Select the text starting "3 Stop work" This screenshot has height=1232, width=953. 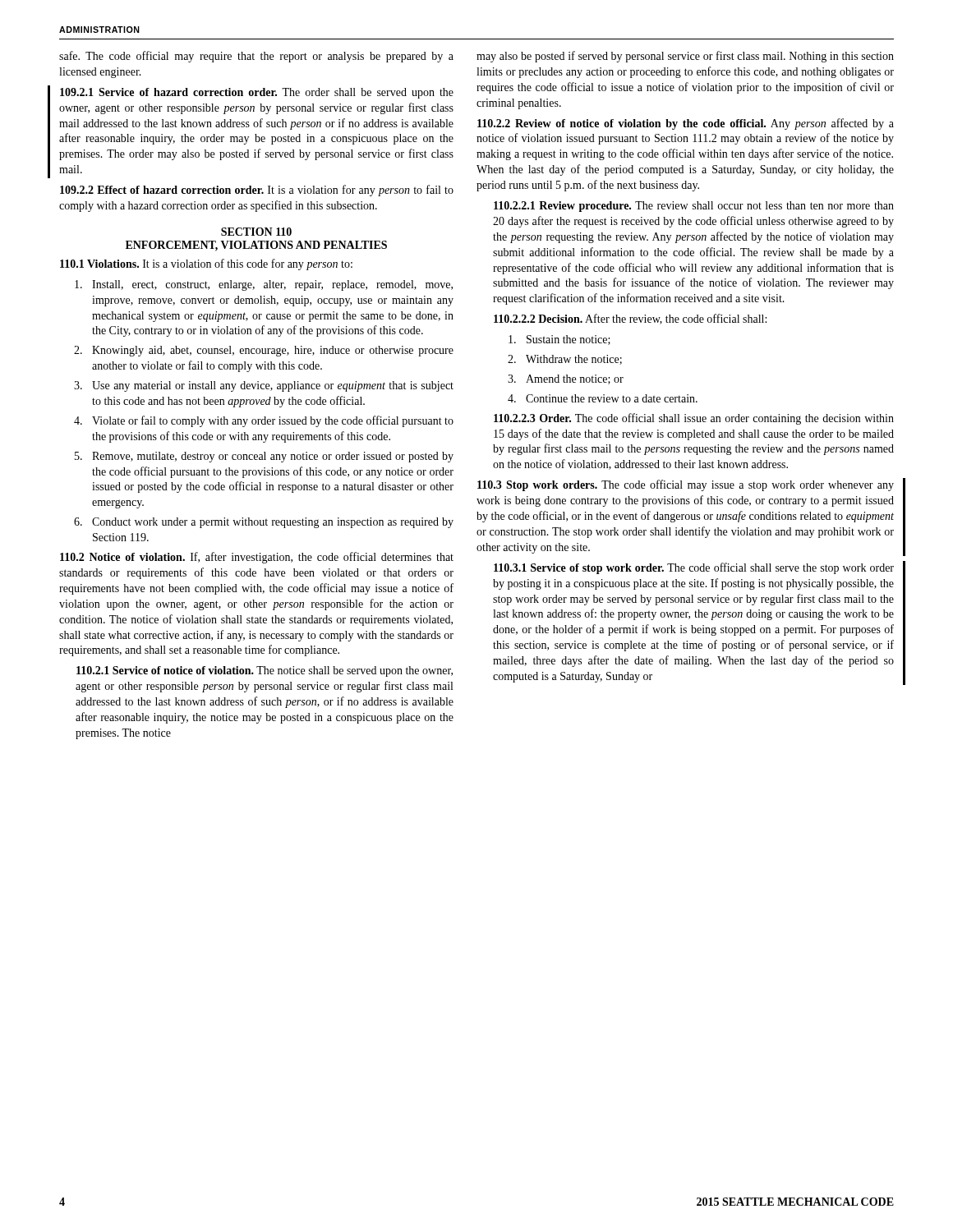tap(685, 516)
